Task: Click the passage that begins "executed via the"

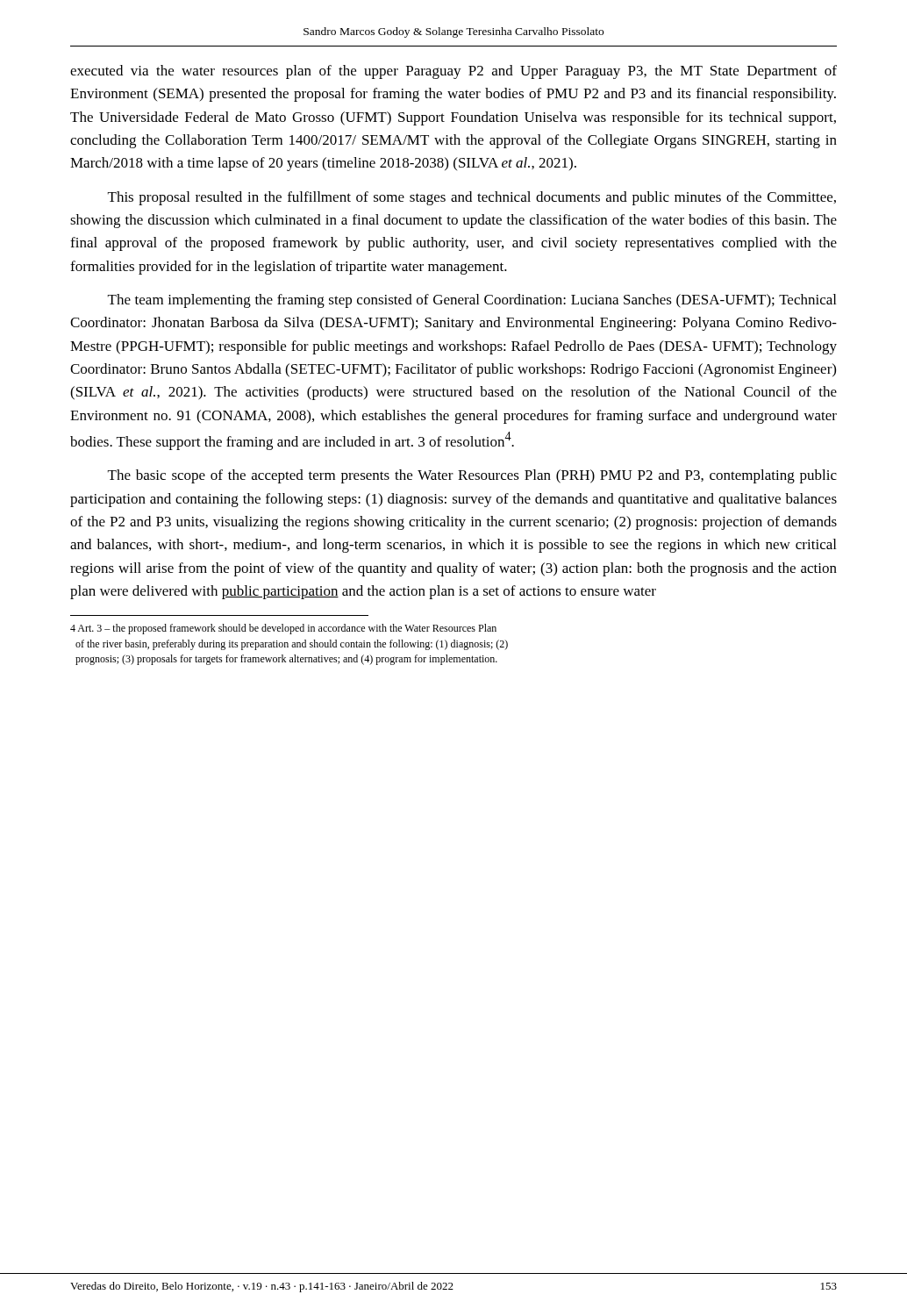Action: [454, 117]
